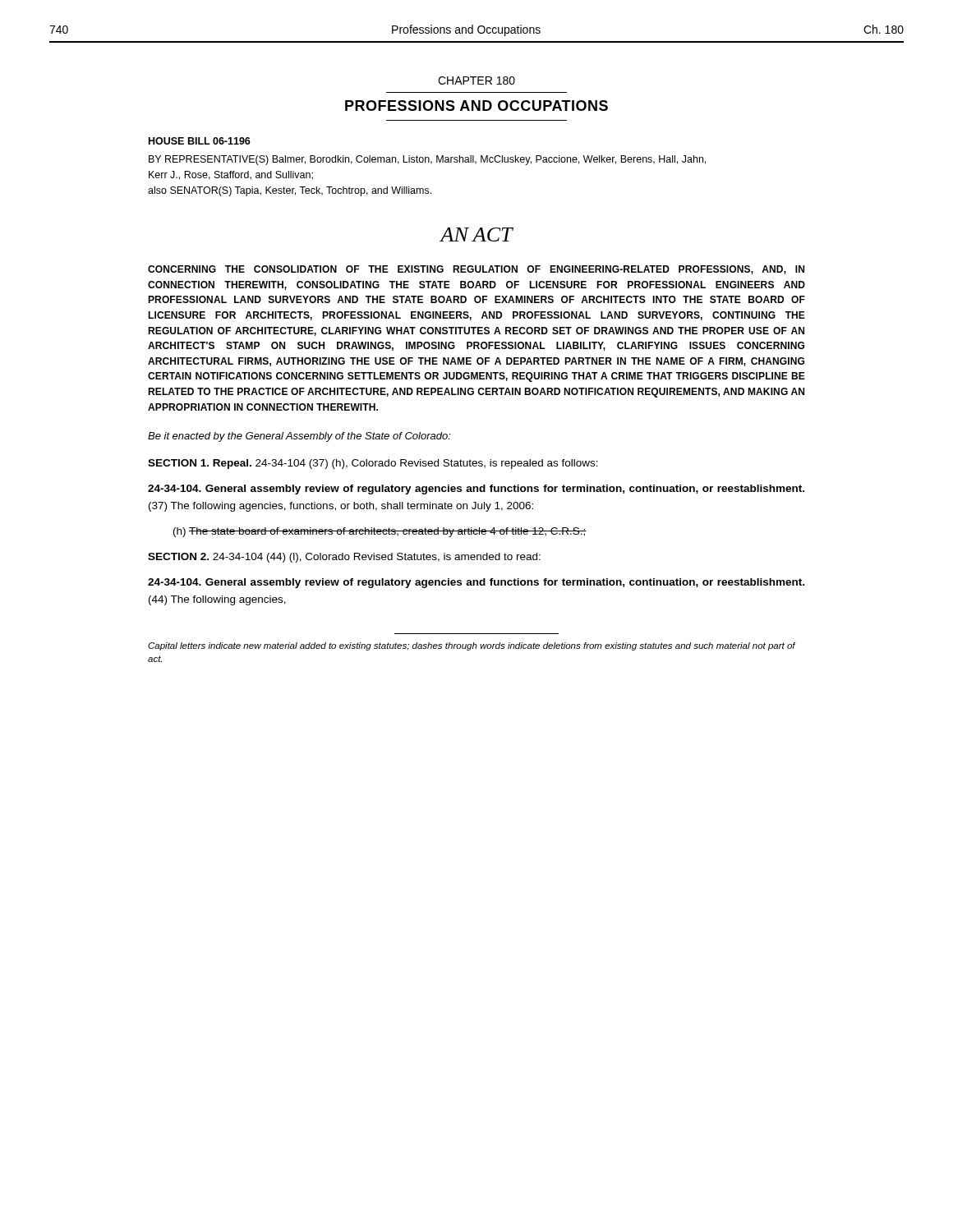Screen dimensions: 1232x953
Task: Click a footnote
Action: (x=471, y=652)
